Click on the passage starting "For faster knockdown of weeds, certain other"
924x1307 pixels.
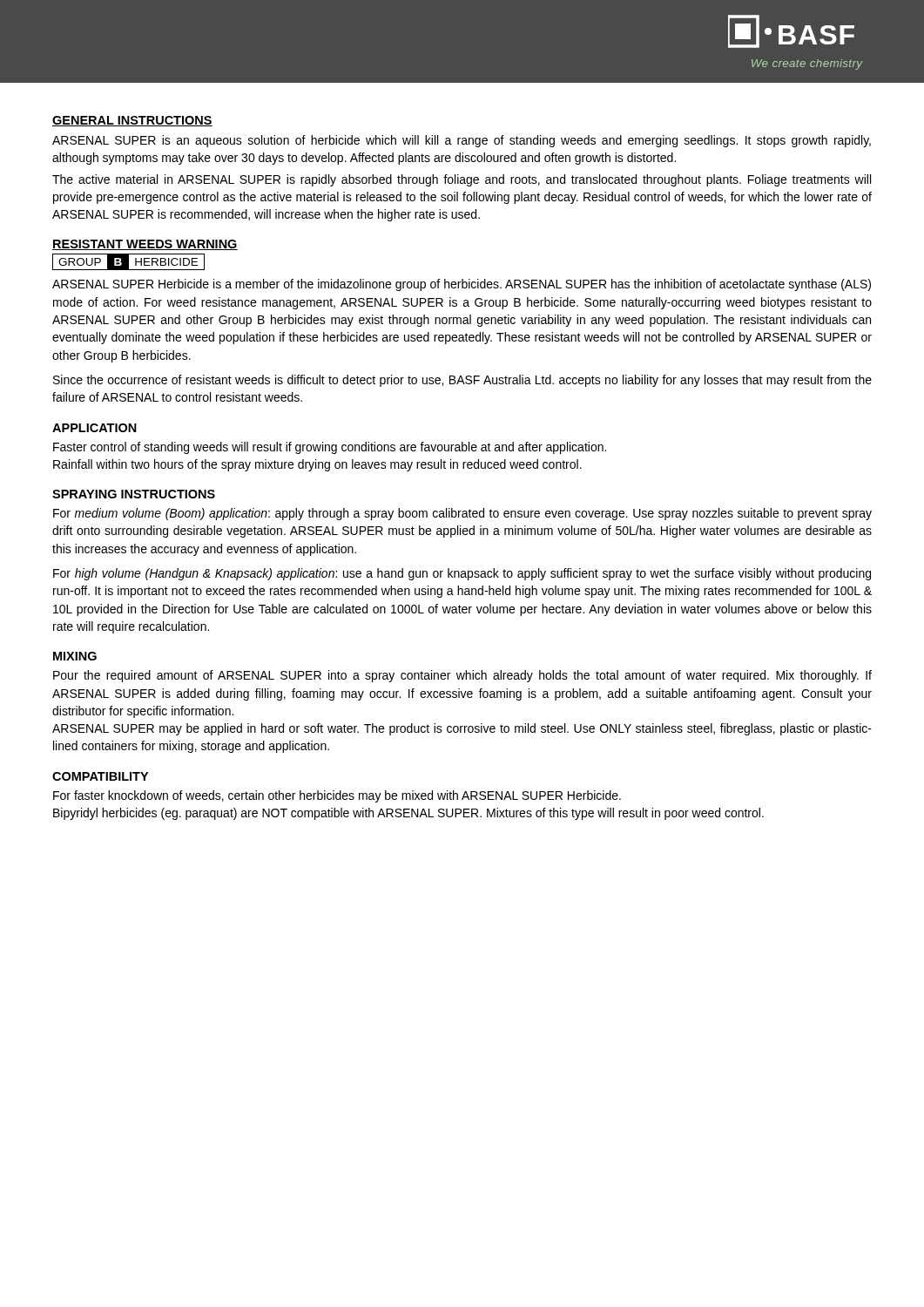point(408,804)
